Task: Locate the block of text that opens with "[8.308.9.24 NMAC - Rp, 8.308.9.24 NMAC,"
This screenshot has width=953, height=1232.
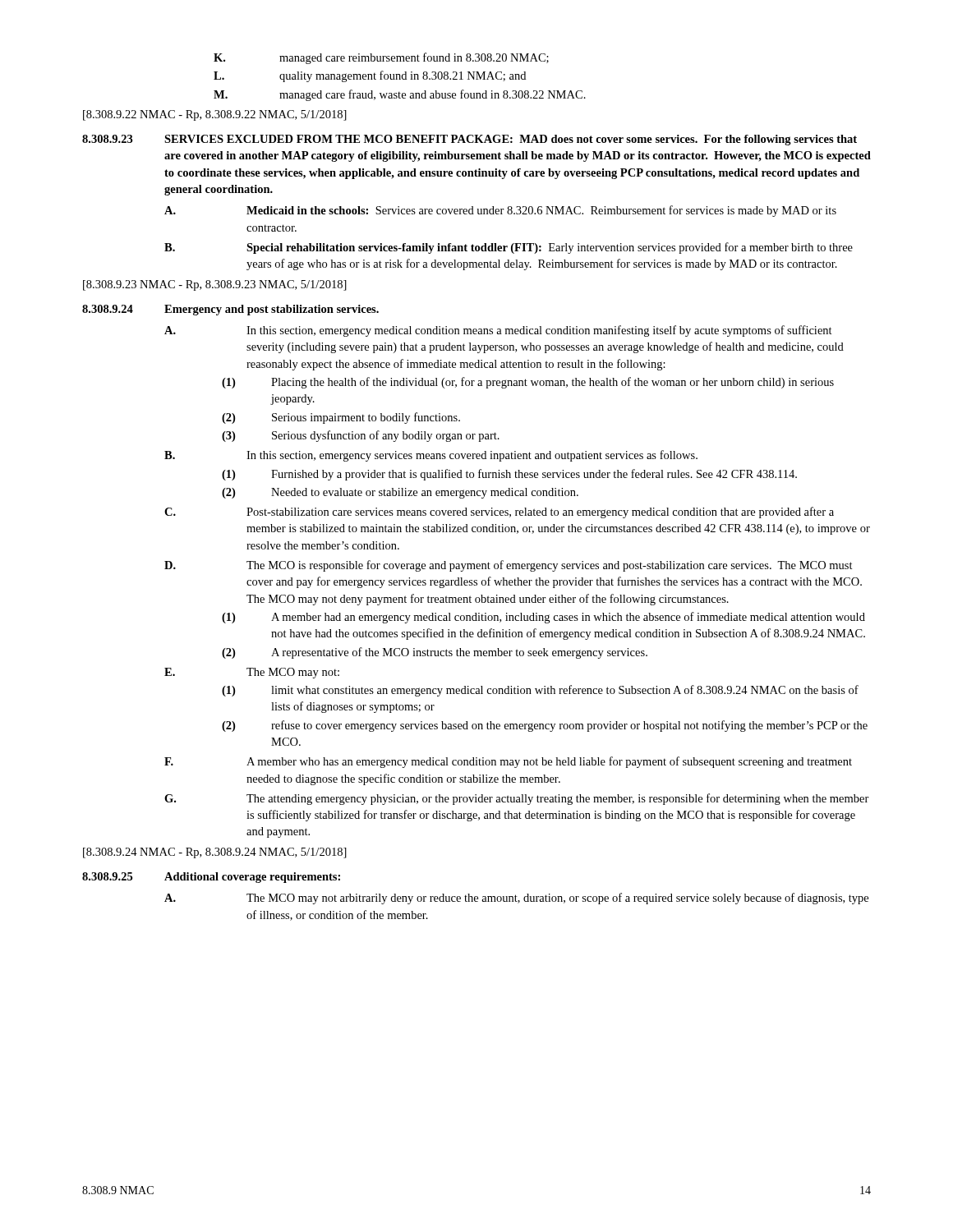Action: [215, 851]
